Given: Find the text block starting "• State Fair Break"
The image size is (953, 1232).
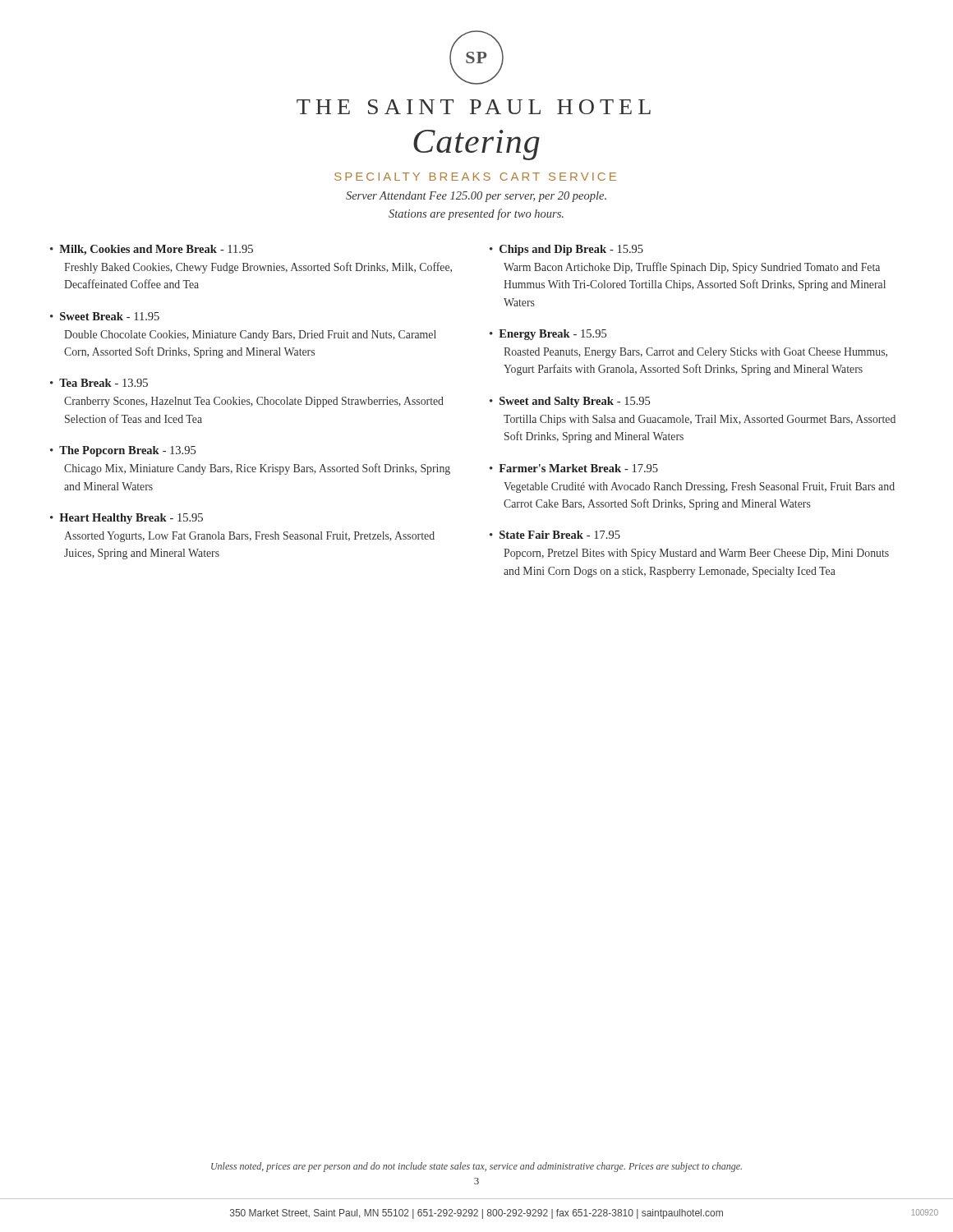Looking at the screenshot, I should [x=696, y=554].
